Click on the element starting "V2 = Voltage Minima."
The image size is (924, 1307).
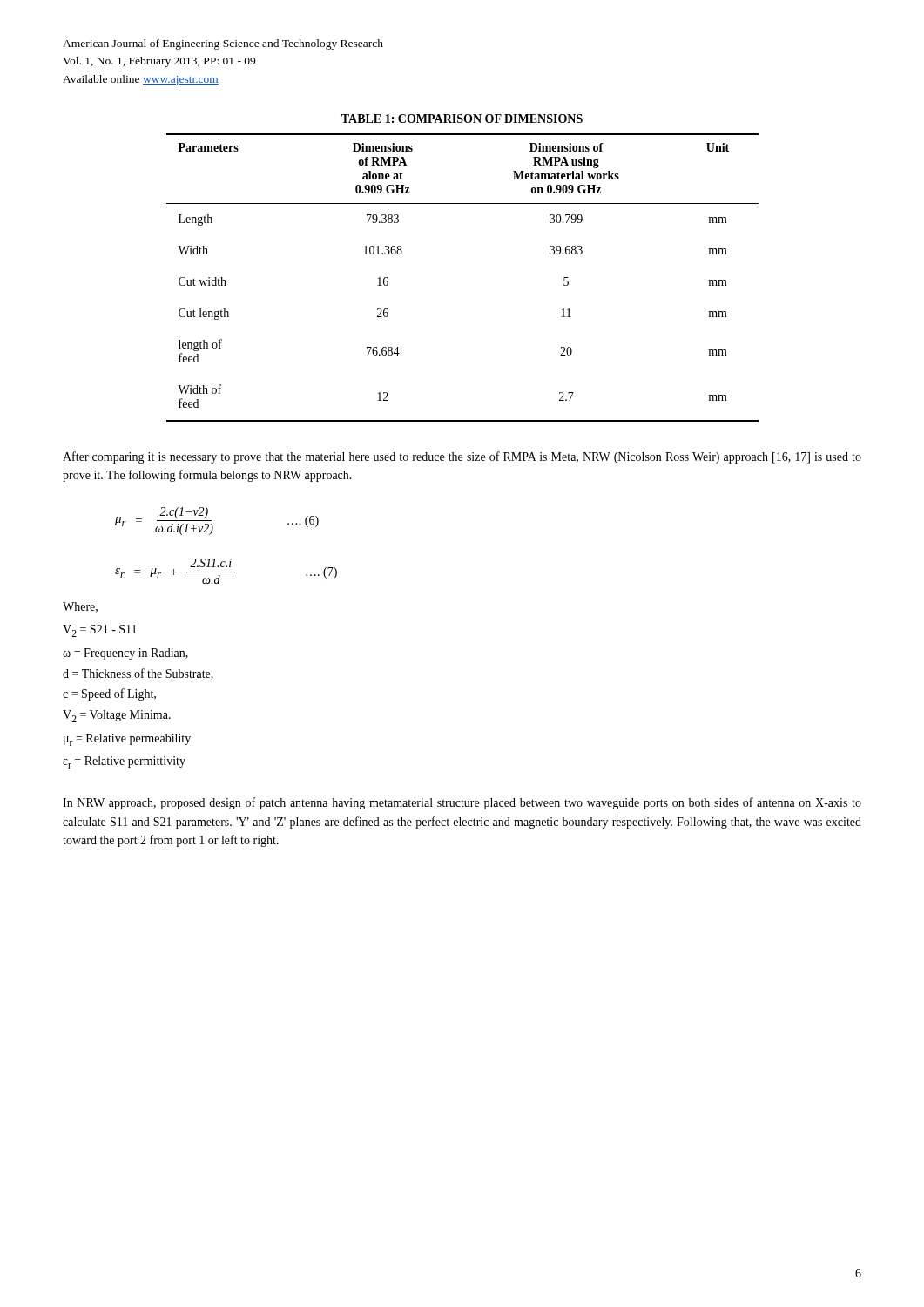coord(117,717)
